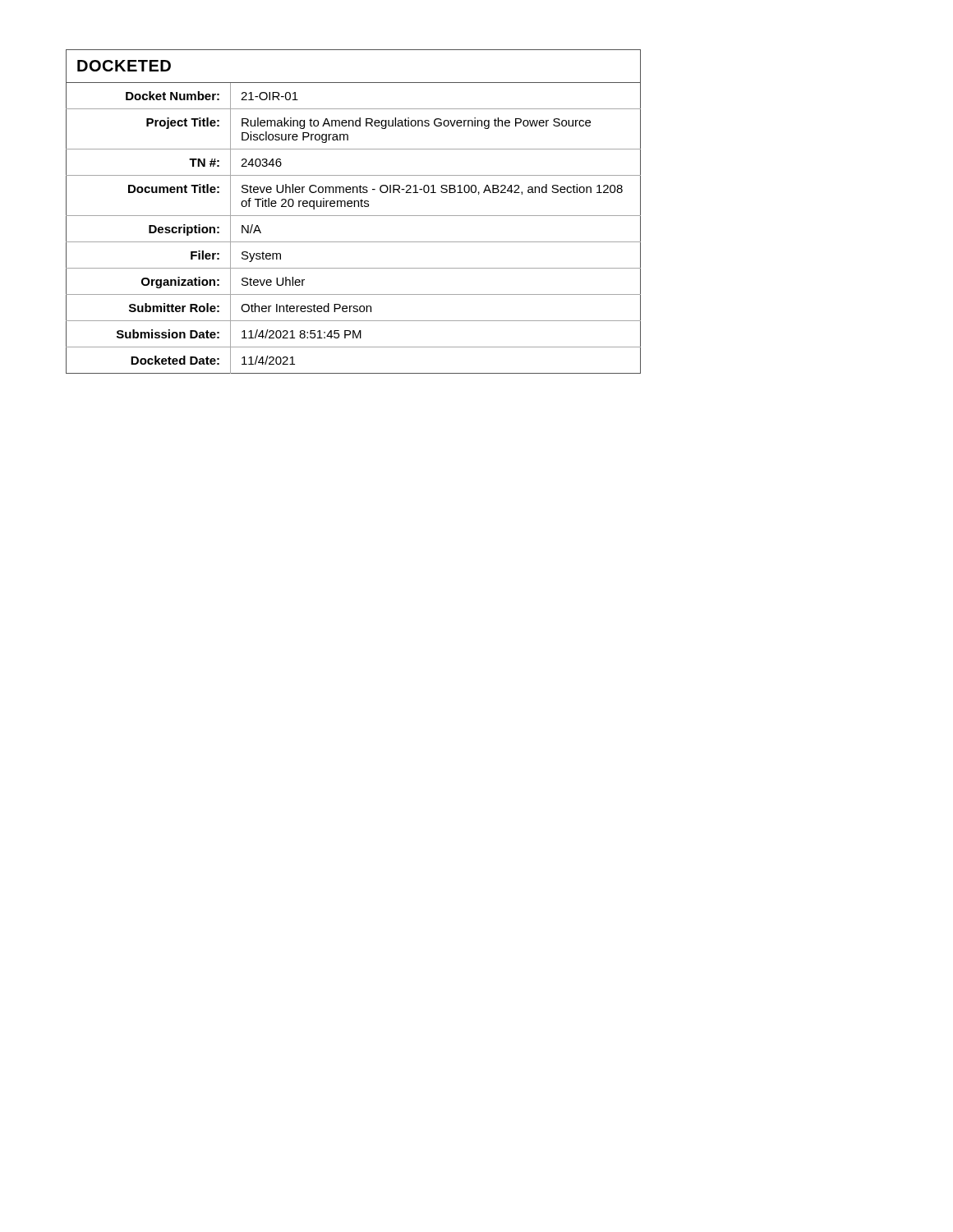Find a table
953x1232 pixels.
click(x=353, y=211)
